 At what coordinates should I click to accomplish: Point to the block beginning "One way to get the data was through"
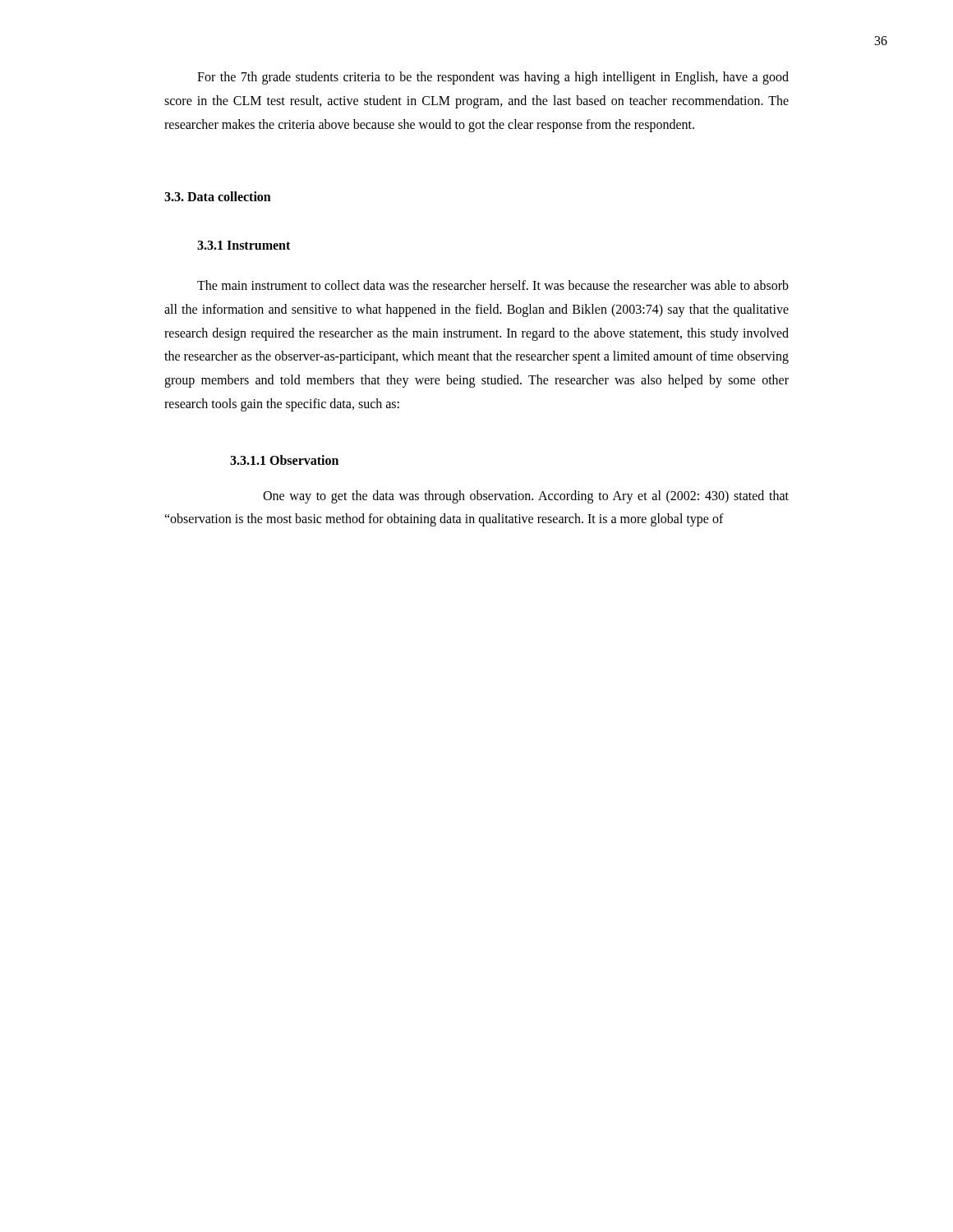pos(476,508)
